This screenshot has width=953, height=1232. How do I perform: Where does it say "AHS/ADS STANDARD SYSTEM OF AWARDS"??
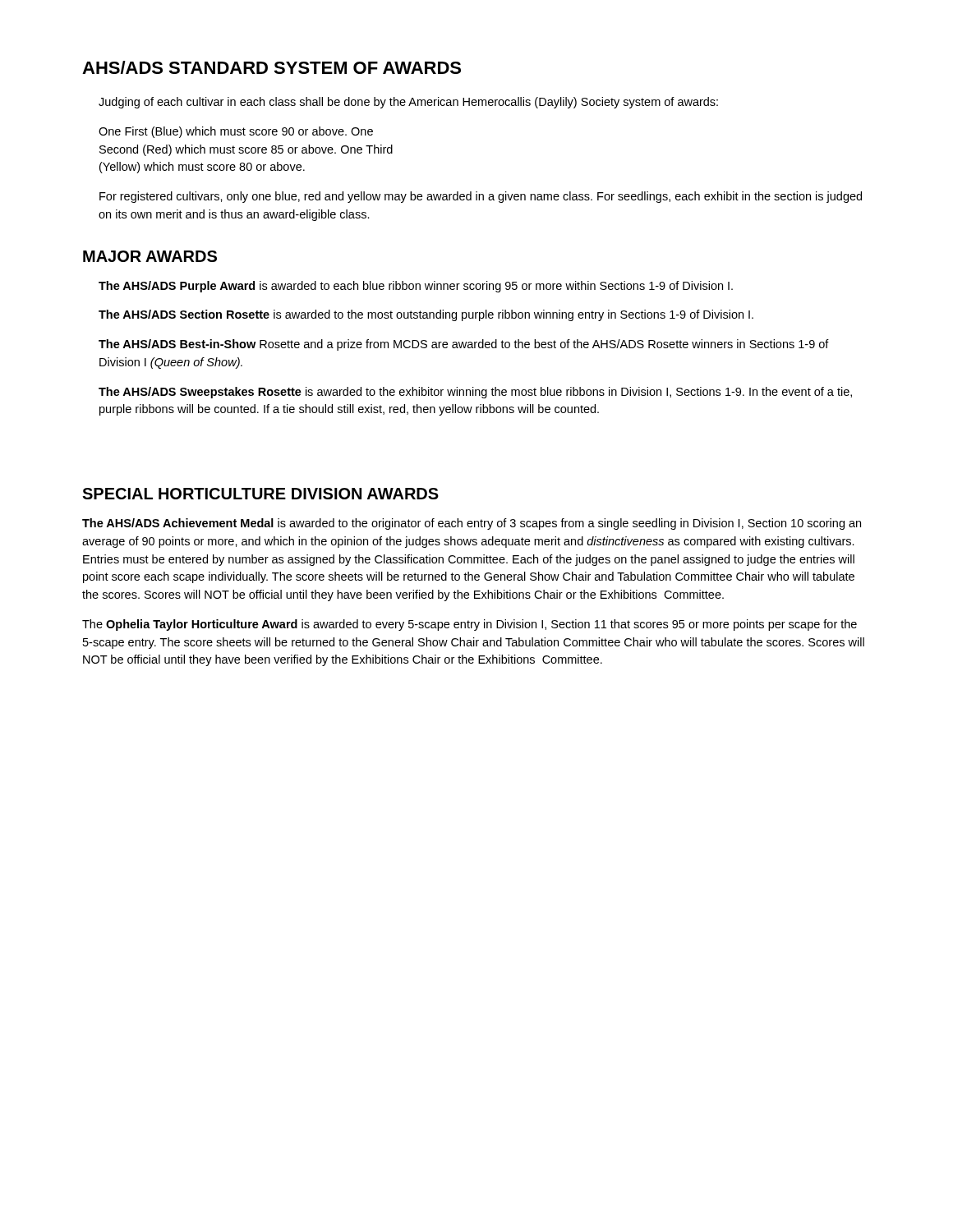[272, 68]
